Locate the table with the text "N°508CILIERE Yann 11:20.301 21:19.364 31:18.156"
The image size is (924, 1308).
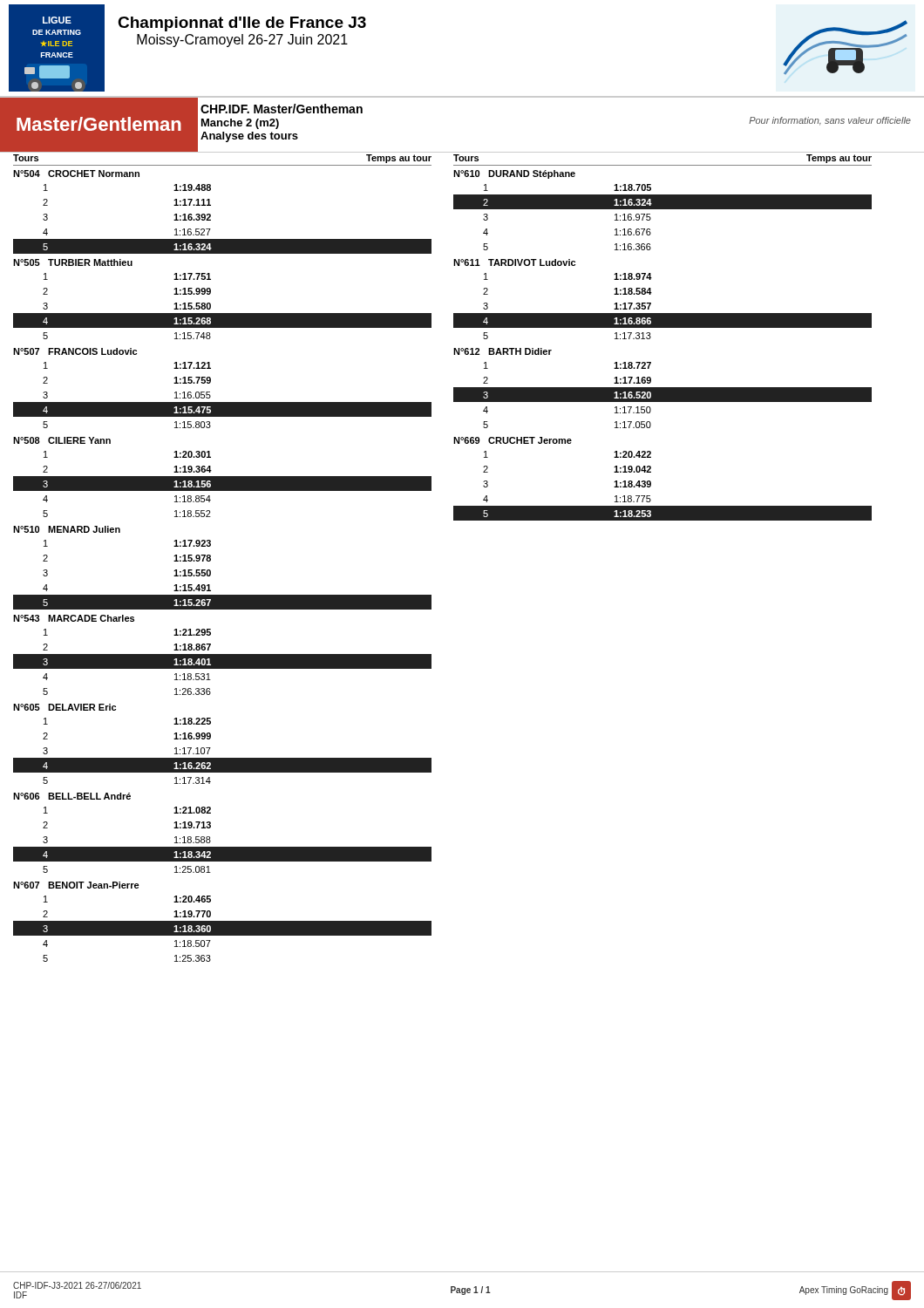(x=222, y=478)
